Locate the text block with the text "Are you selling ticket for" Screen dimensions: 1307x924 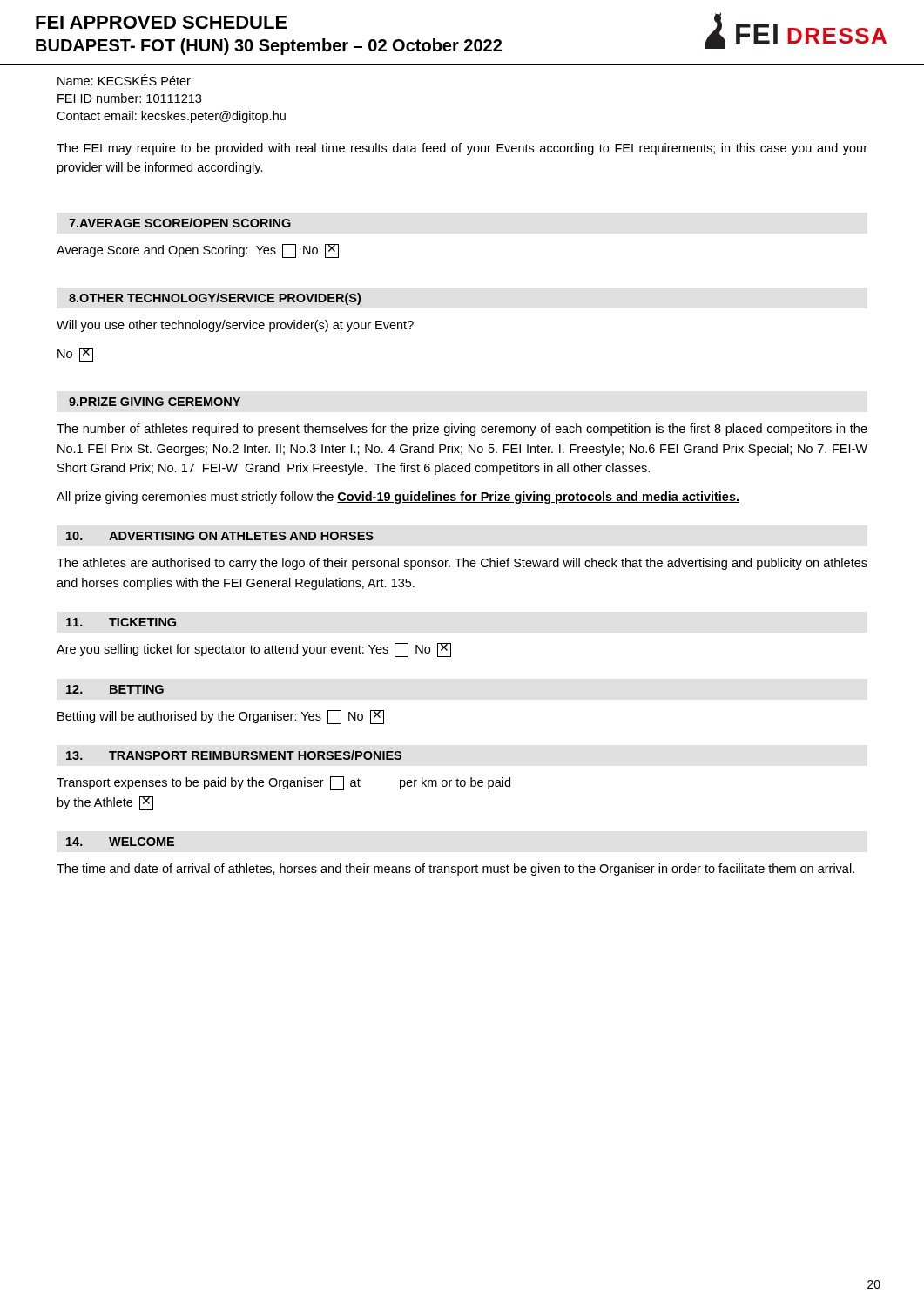click(x=254, y=650)
